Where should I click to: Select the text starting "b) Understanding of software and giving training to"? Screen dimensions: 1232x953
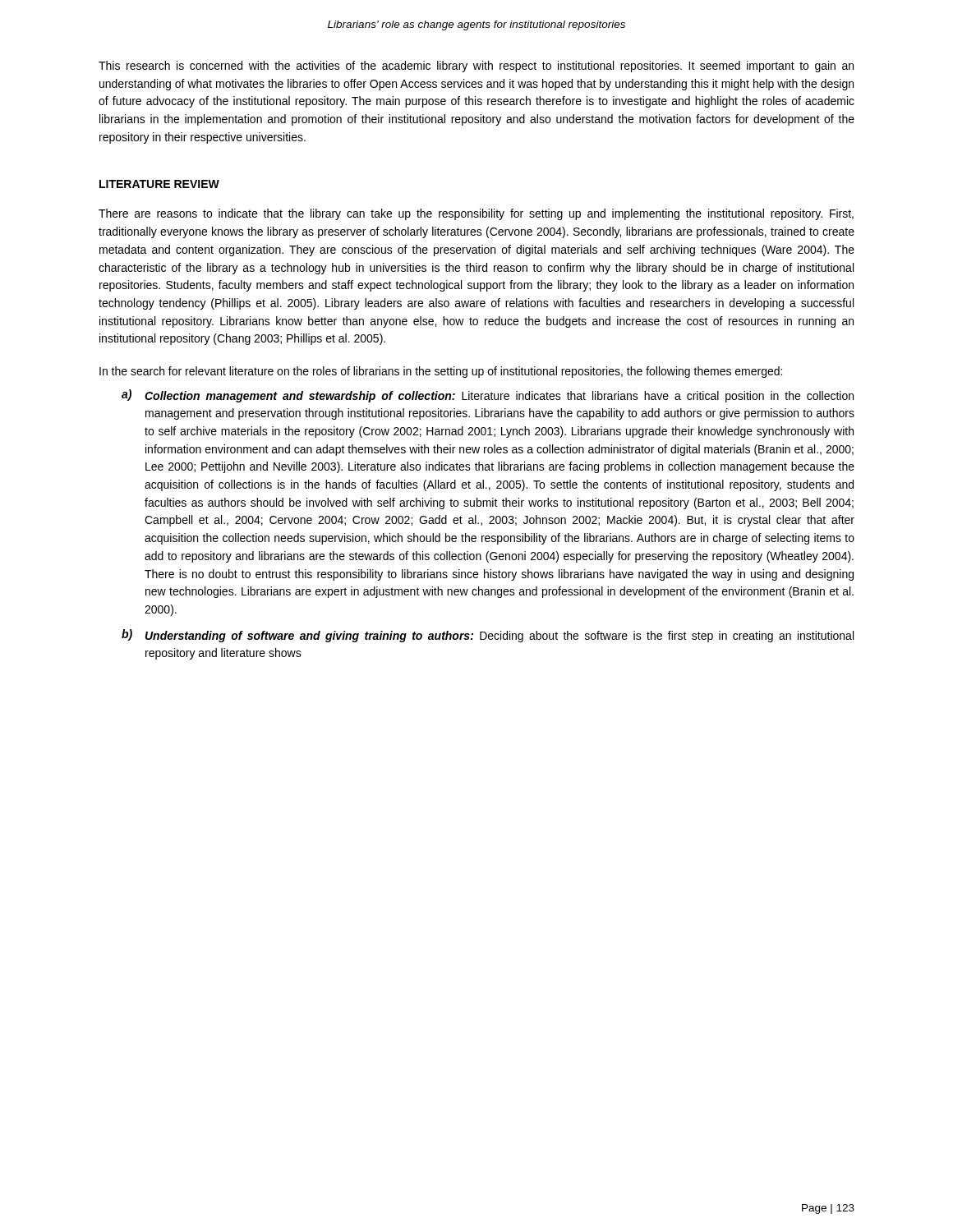pyautogui.click(x=488, y=645)
